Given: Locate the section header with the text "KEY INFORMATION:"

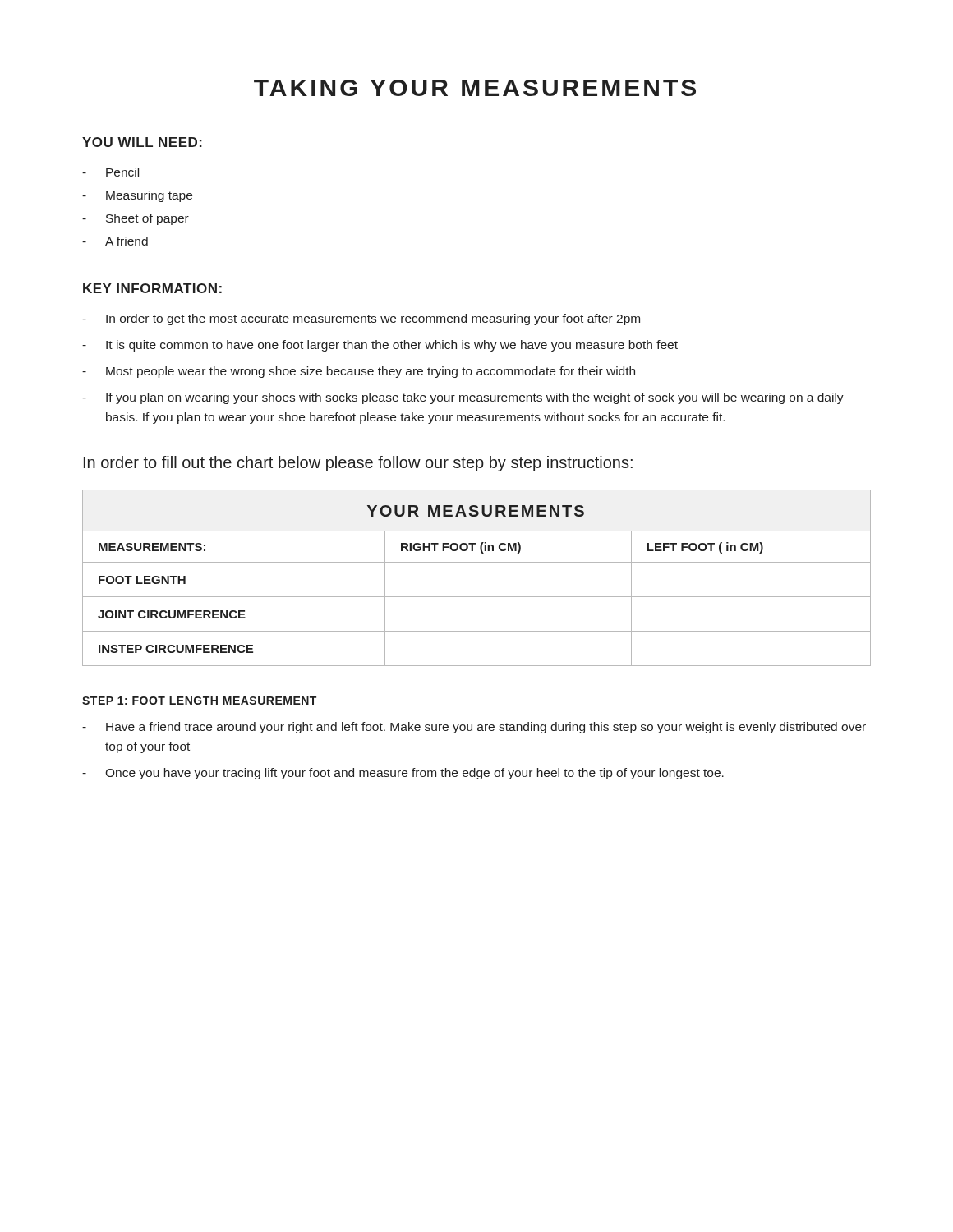Looking at the screenshot, I should pos(153,289).
